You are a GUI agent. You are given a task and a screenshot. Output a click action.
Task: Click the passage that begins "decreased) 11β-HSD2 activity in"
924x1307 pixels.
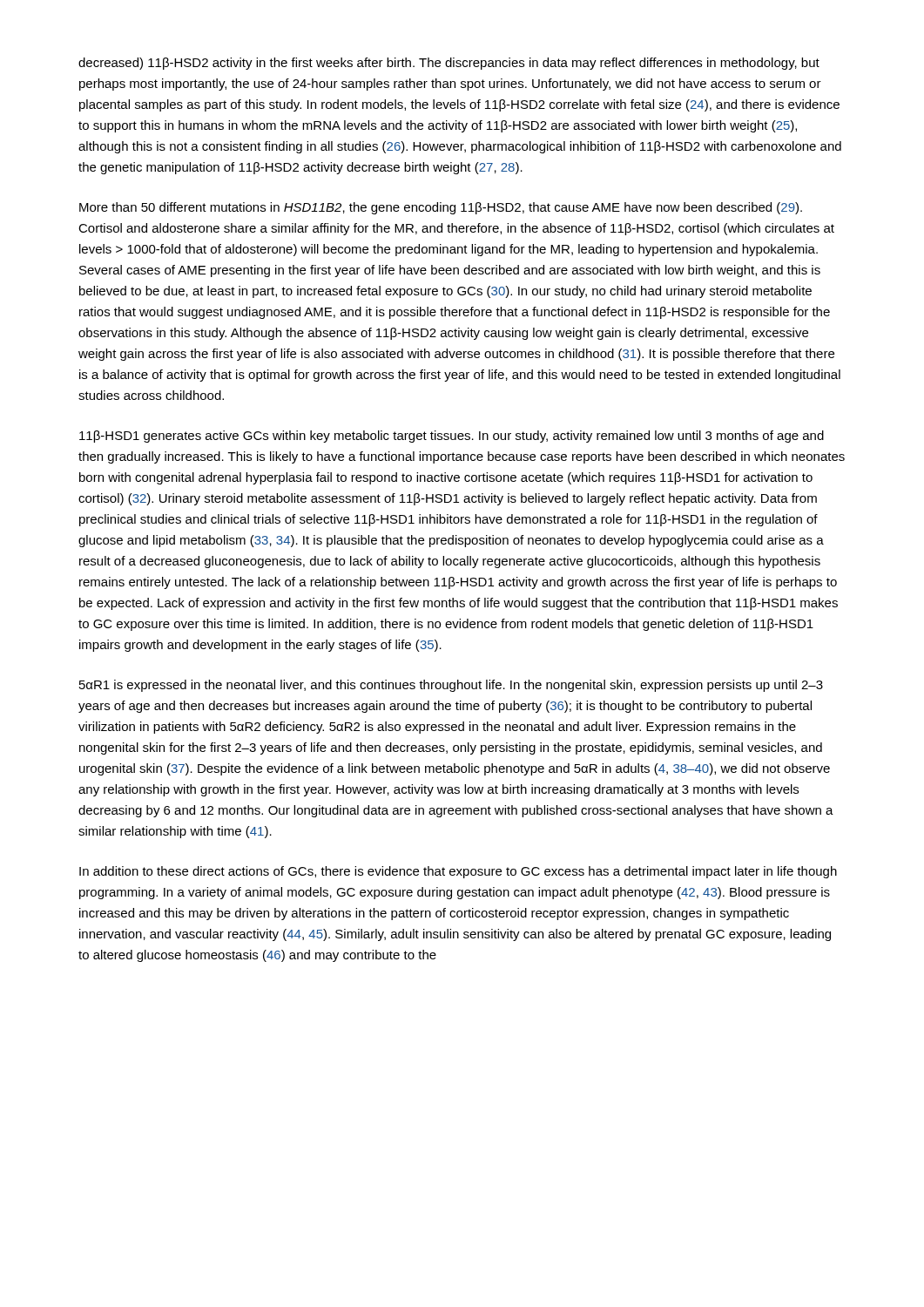click(460, 115)
